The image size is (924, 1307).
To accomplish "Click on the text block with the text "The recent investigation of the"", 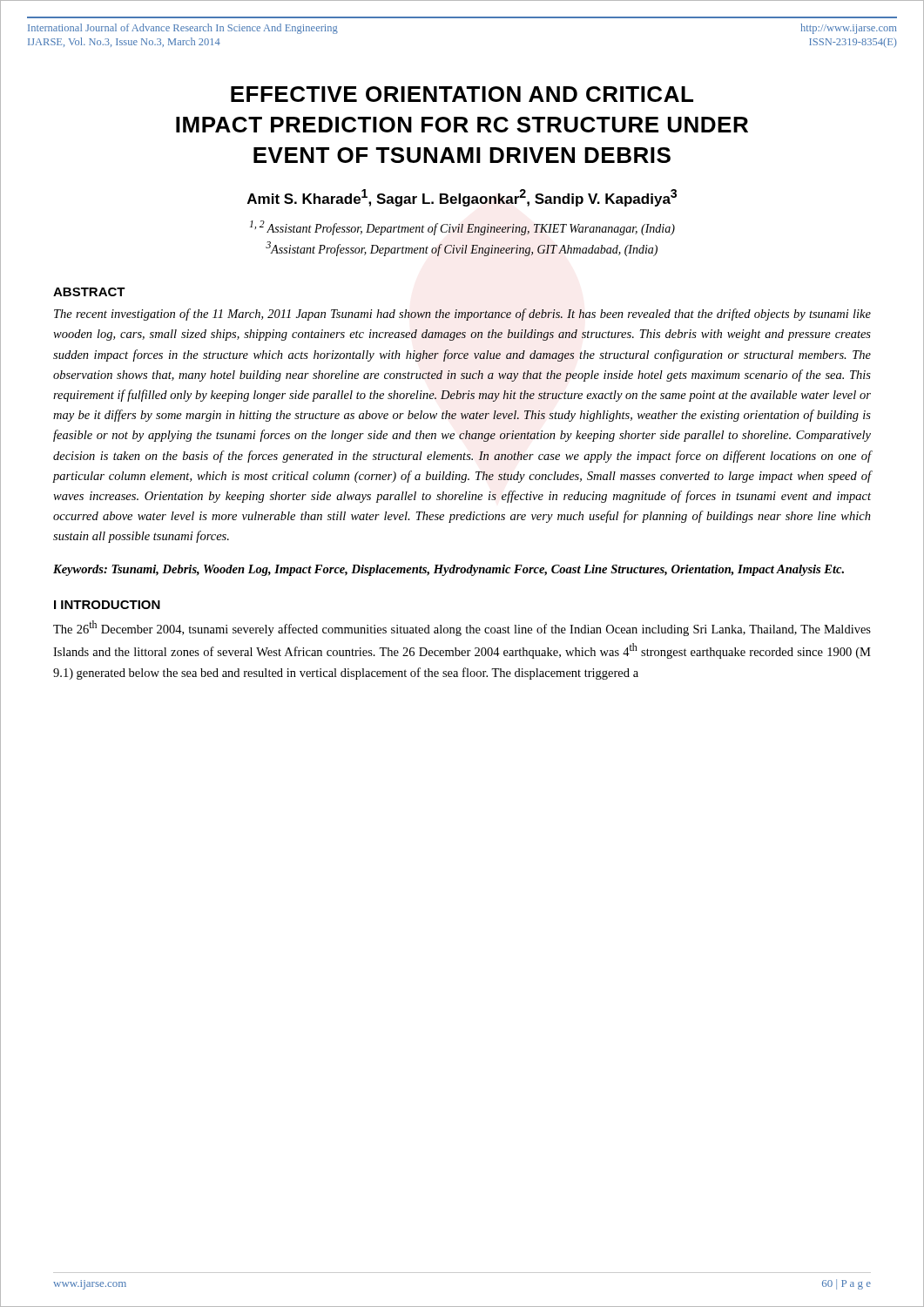I will pos(462,425).
